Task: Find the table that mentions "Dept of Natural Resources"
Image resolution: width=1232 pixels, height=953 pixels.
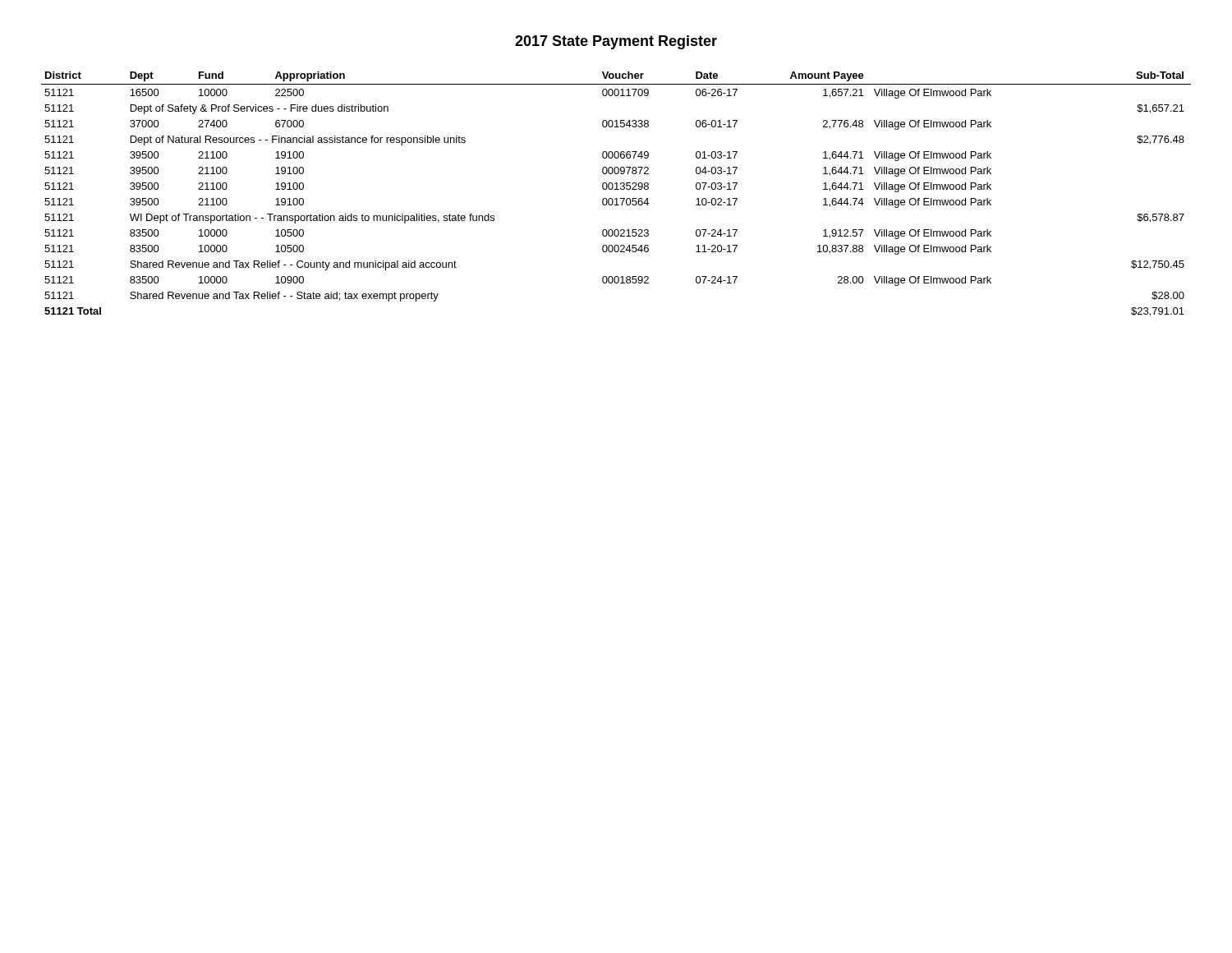Action: 616,193
